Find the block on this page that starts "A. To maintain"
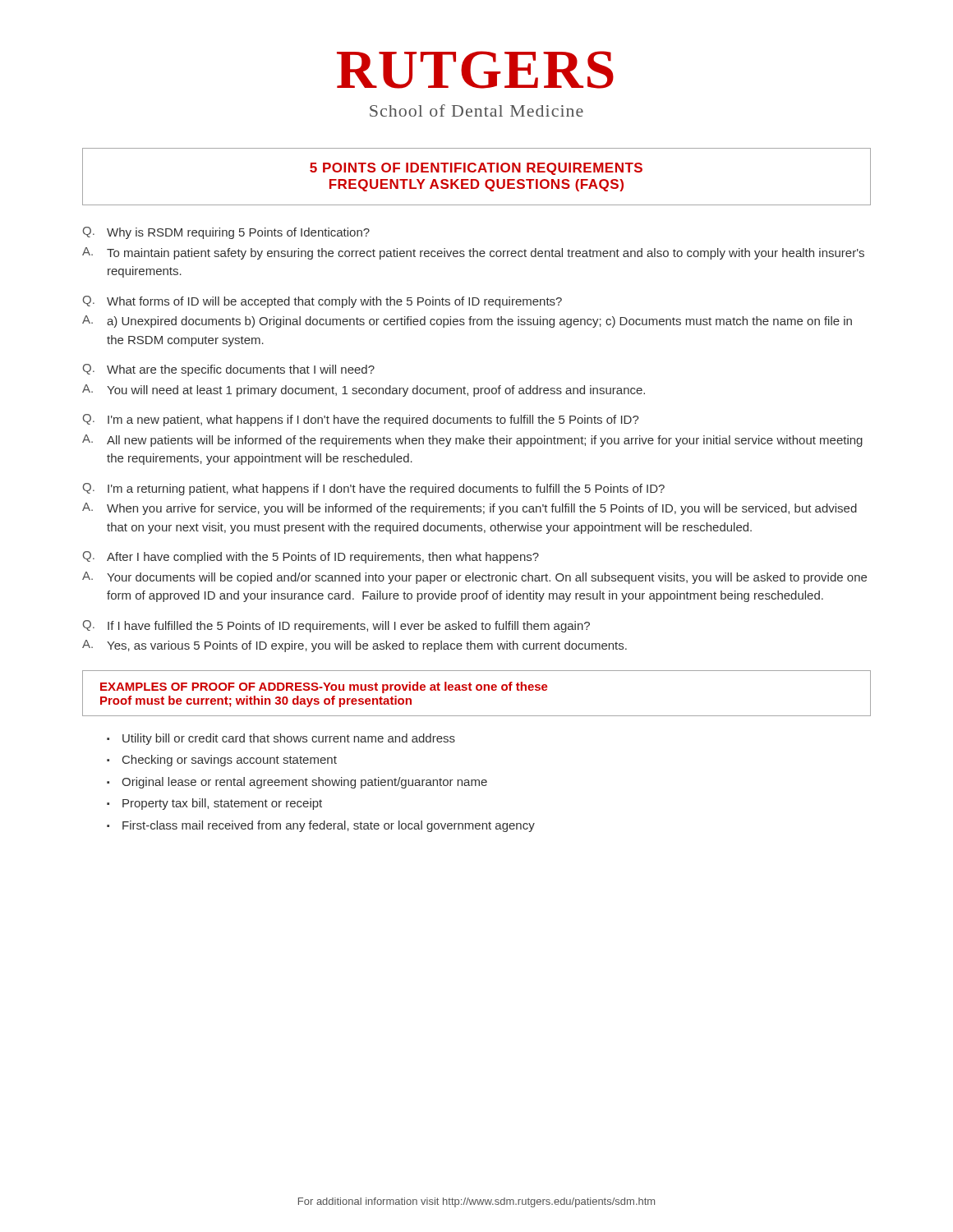The image size is (953, 1232). click(476, 262)
